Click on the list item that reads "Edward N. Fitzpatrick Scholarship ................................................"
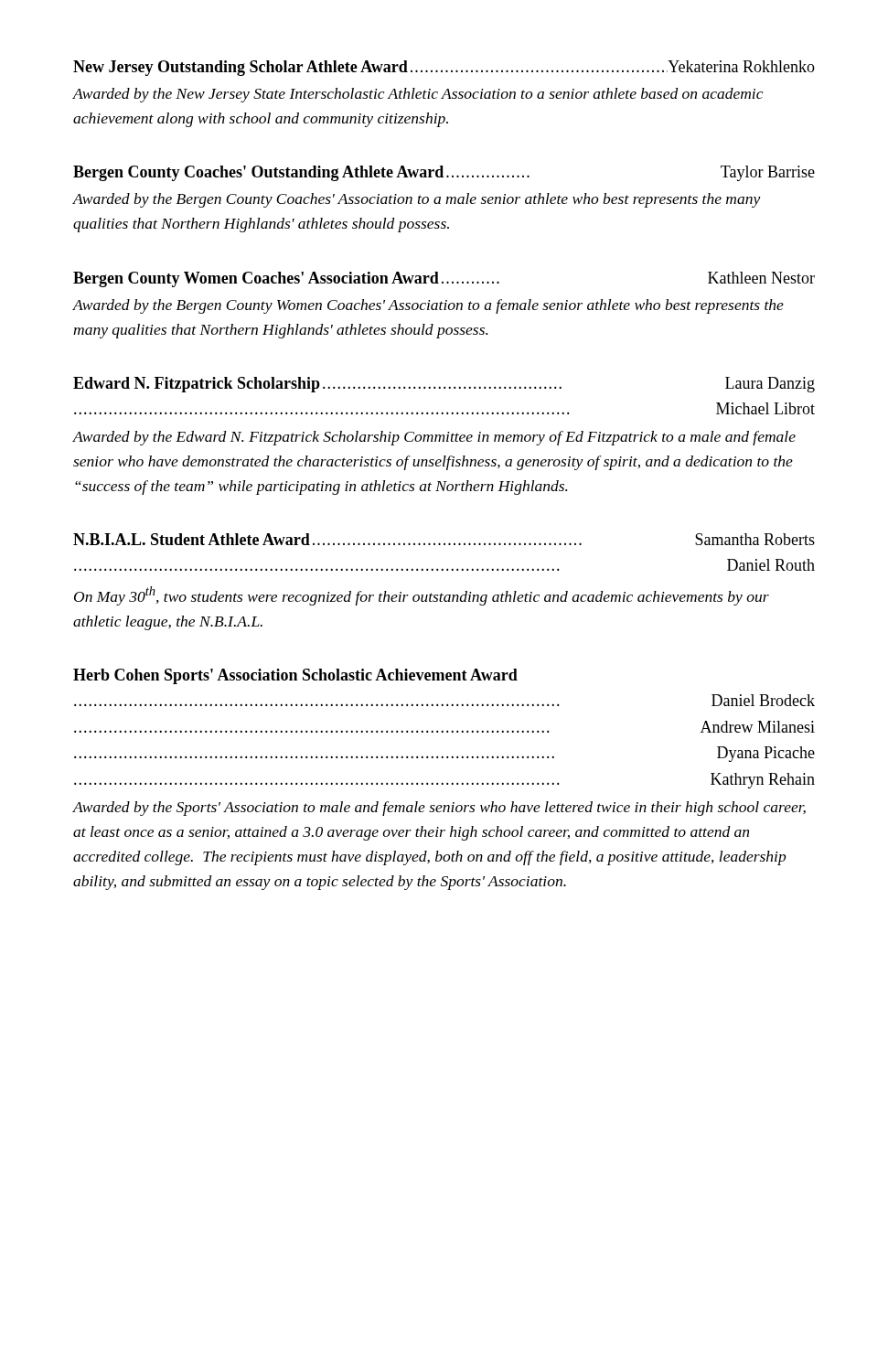The height and width of the screenshot is (1372, 888). pos(444,435)
